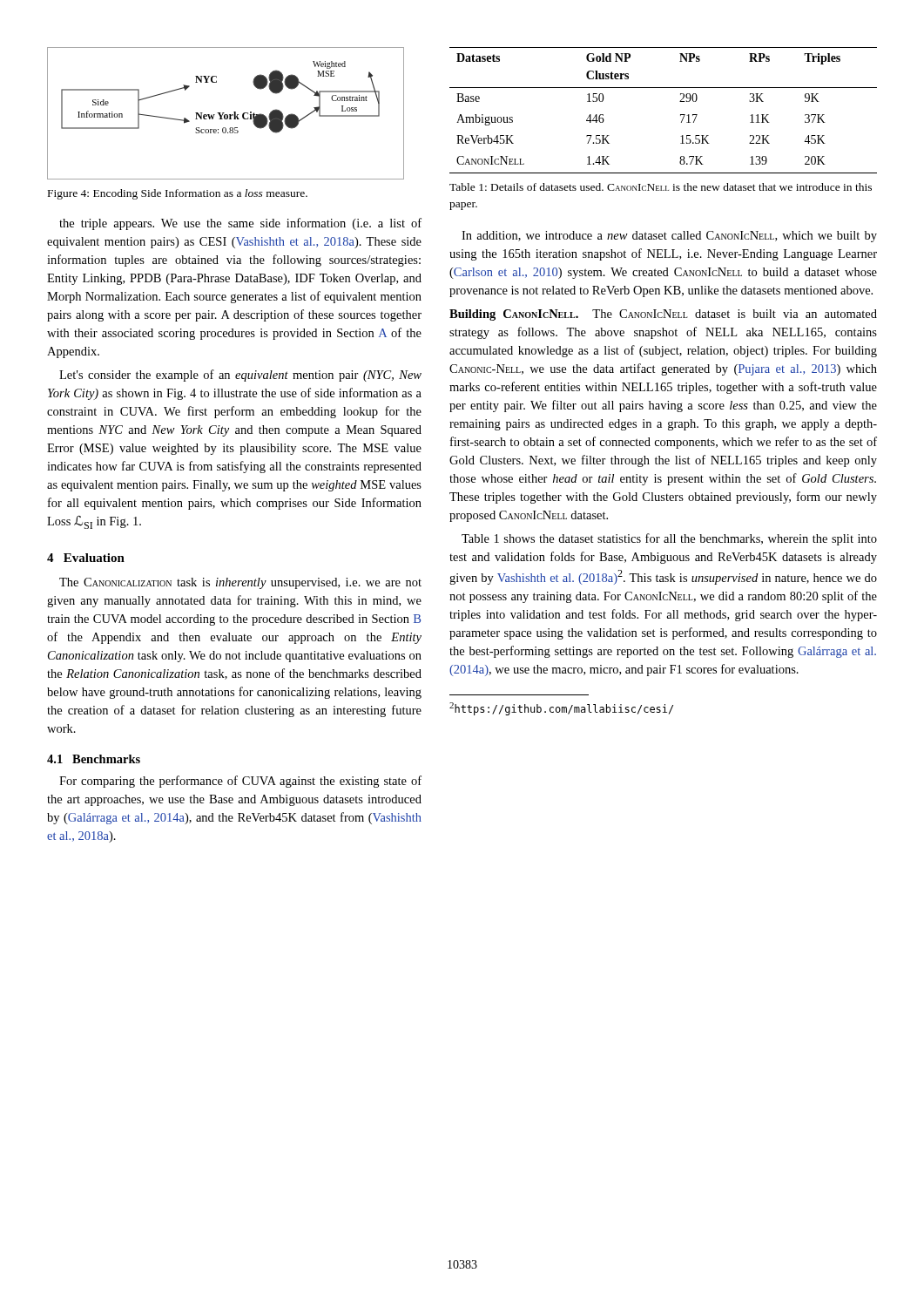Point to the passage starting "The Canonicalization task is"

[234, 655]
